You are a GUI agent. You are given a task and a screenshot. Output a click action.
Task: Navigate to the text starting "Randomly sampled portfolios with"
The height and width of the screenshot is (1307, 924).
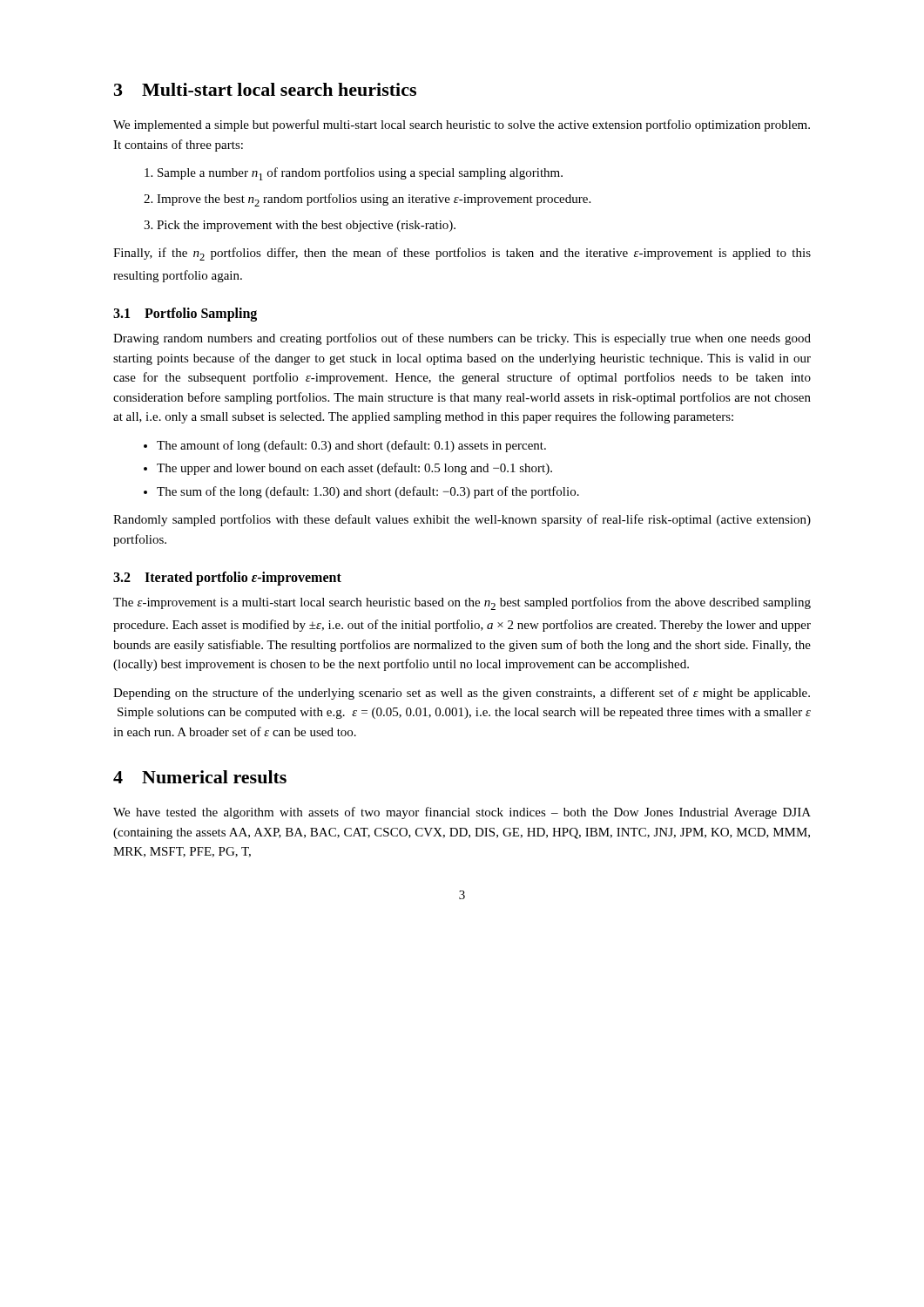pos(462,530)
